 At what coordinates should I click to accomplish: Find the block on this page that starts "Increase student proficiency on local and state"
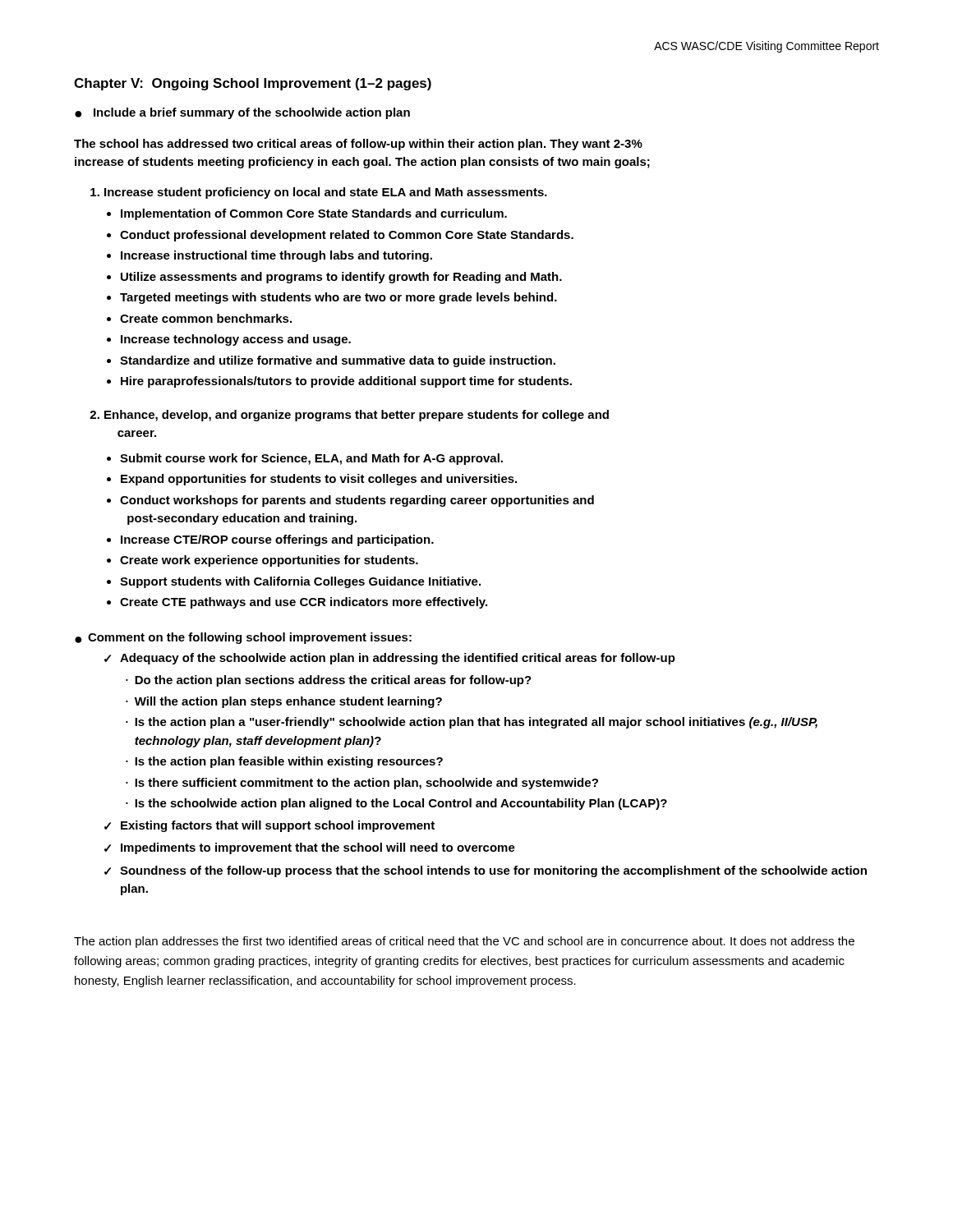coord(491,192)
